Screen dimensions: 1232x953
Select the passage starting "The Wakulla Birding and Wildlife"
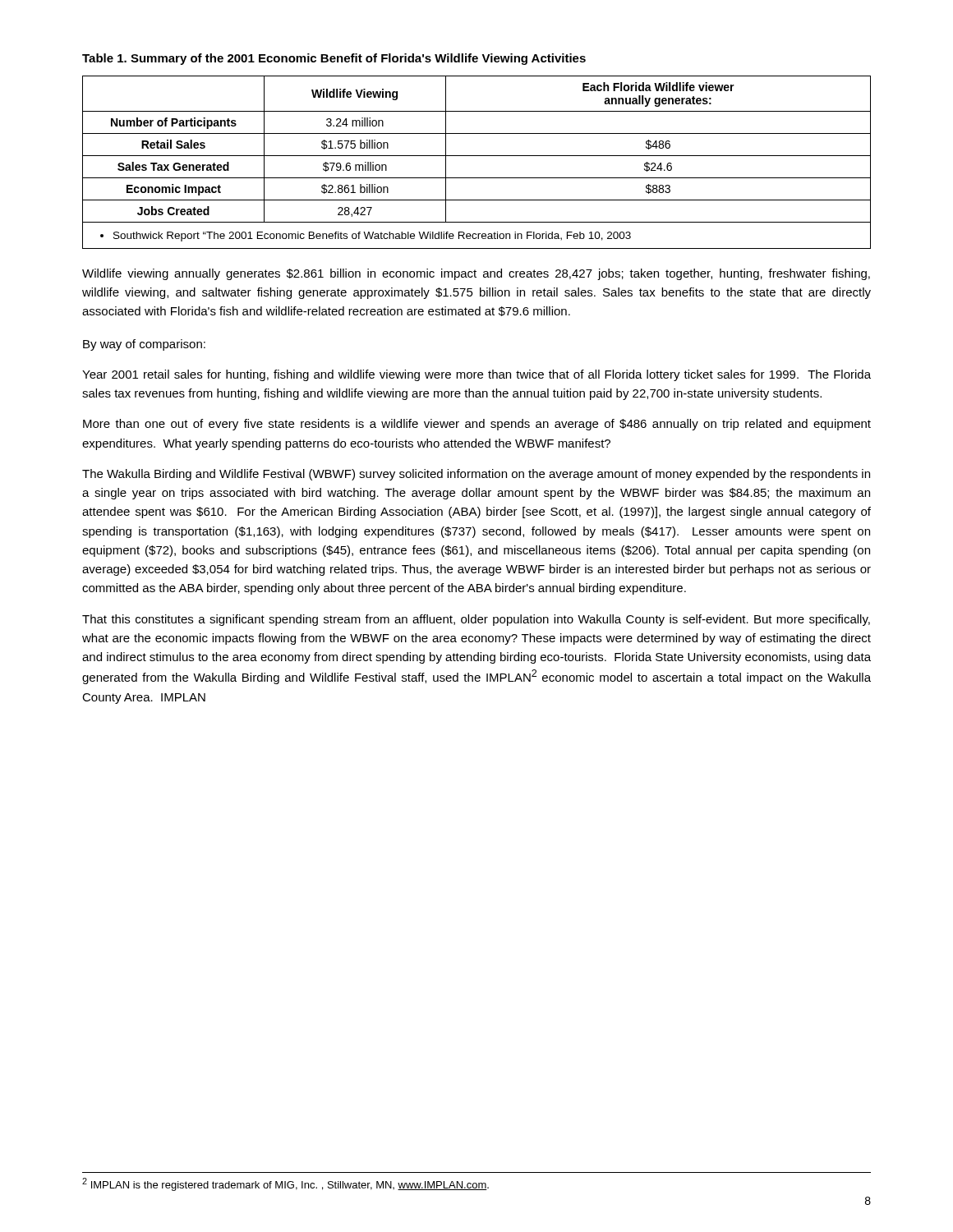point(476,531)
